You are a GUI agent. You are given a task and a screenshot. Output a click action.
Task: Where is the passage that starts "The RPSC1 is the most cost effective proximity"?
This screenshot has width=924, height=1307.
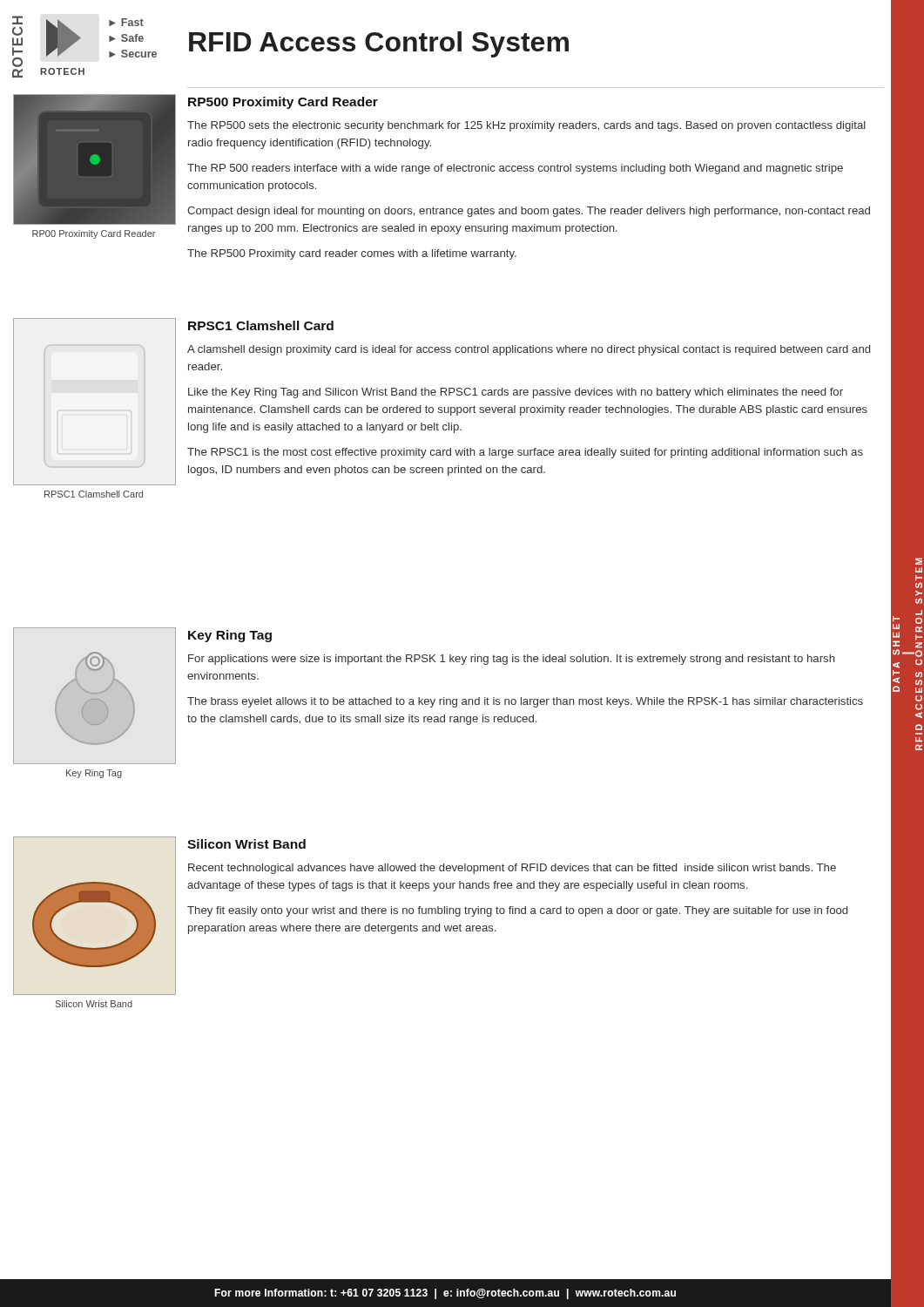tap(525, 461)
